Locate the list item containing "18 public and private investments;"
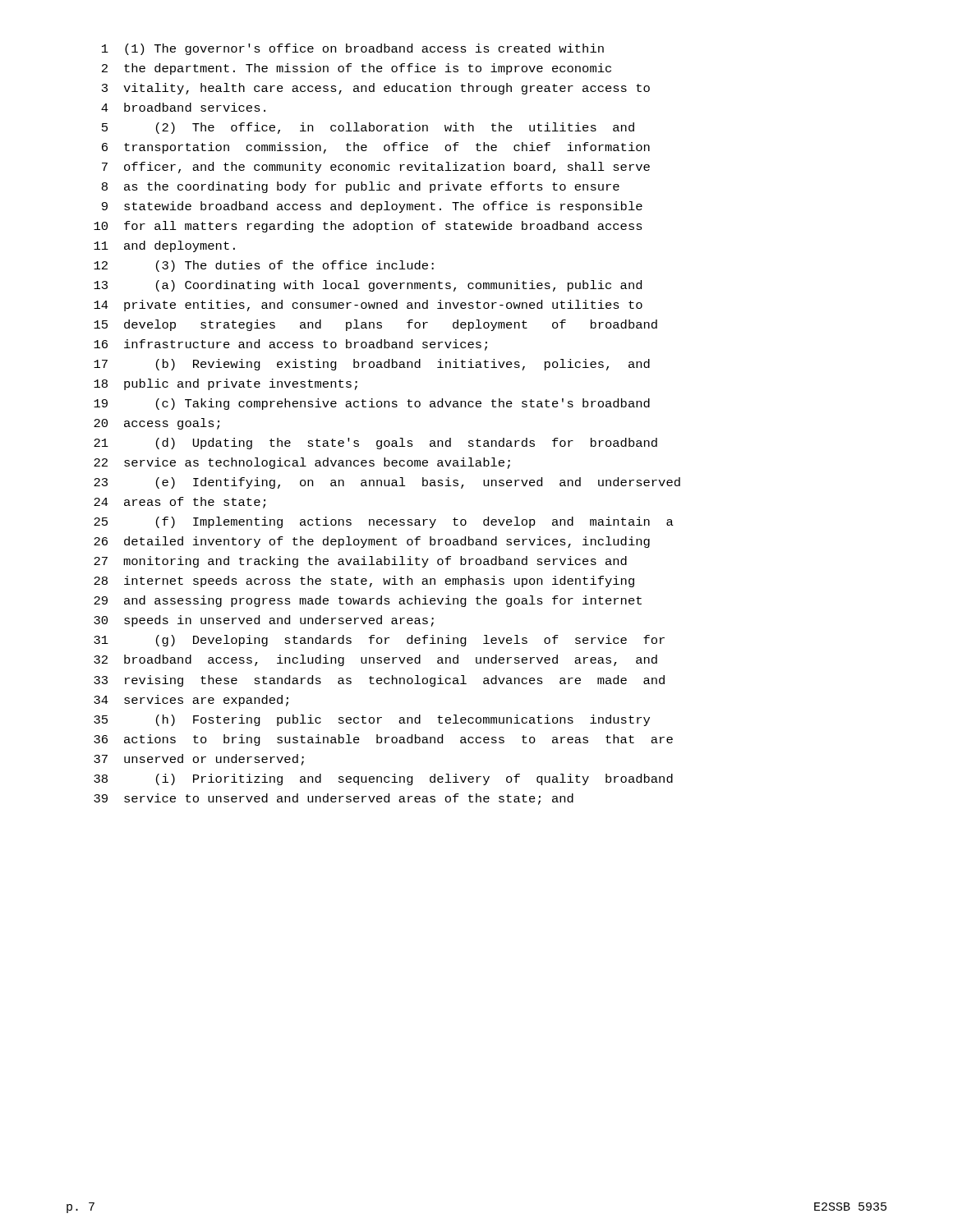 pyautogui.click(x=226, y=384)
